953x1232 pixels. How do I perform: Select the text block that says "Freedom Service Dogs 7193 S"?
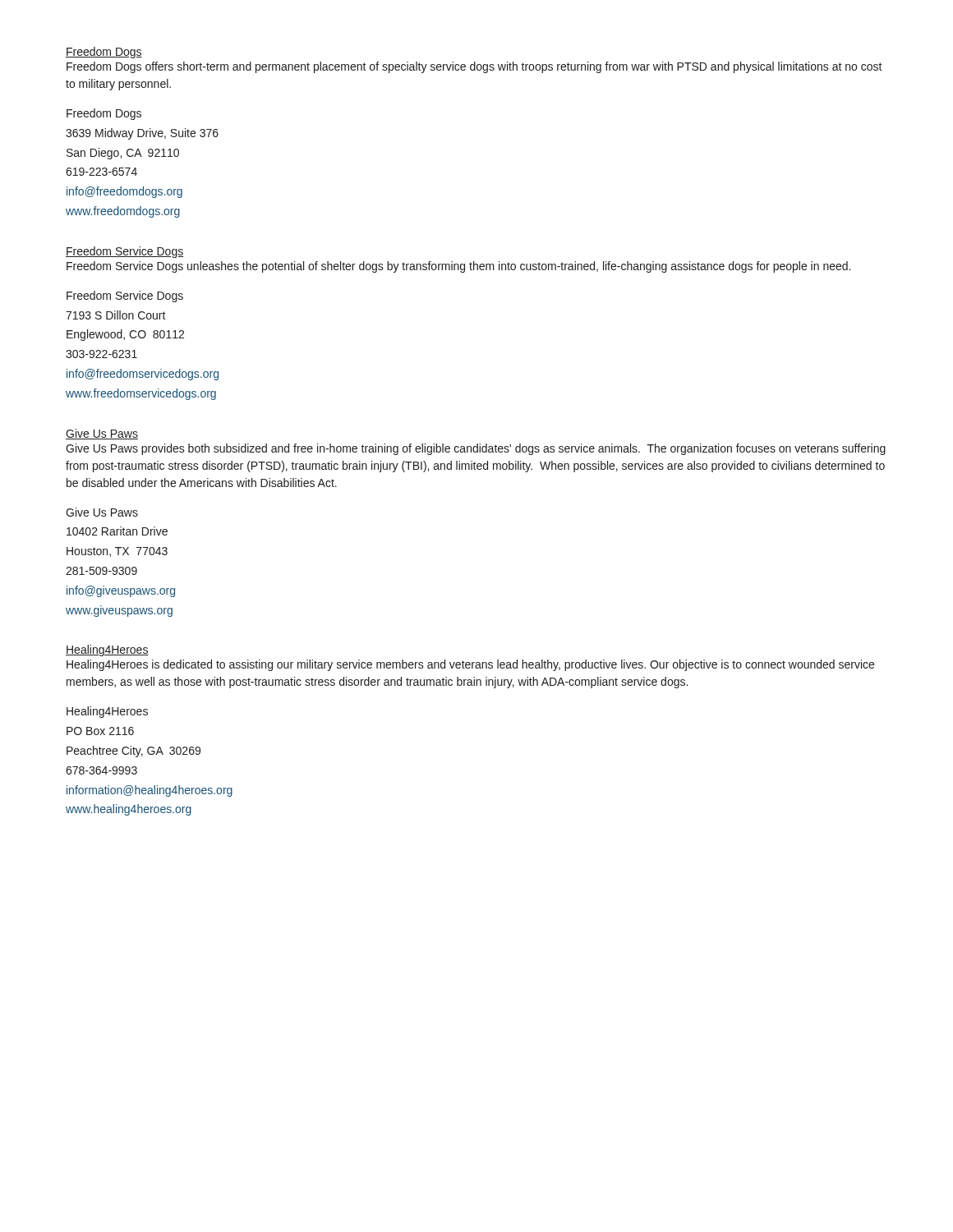(x=143, y=344)
